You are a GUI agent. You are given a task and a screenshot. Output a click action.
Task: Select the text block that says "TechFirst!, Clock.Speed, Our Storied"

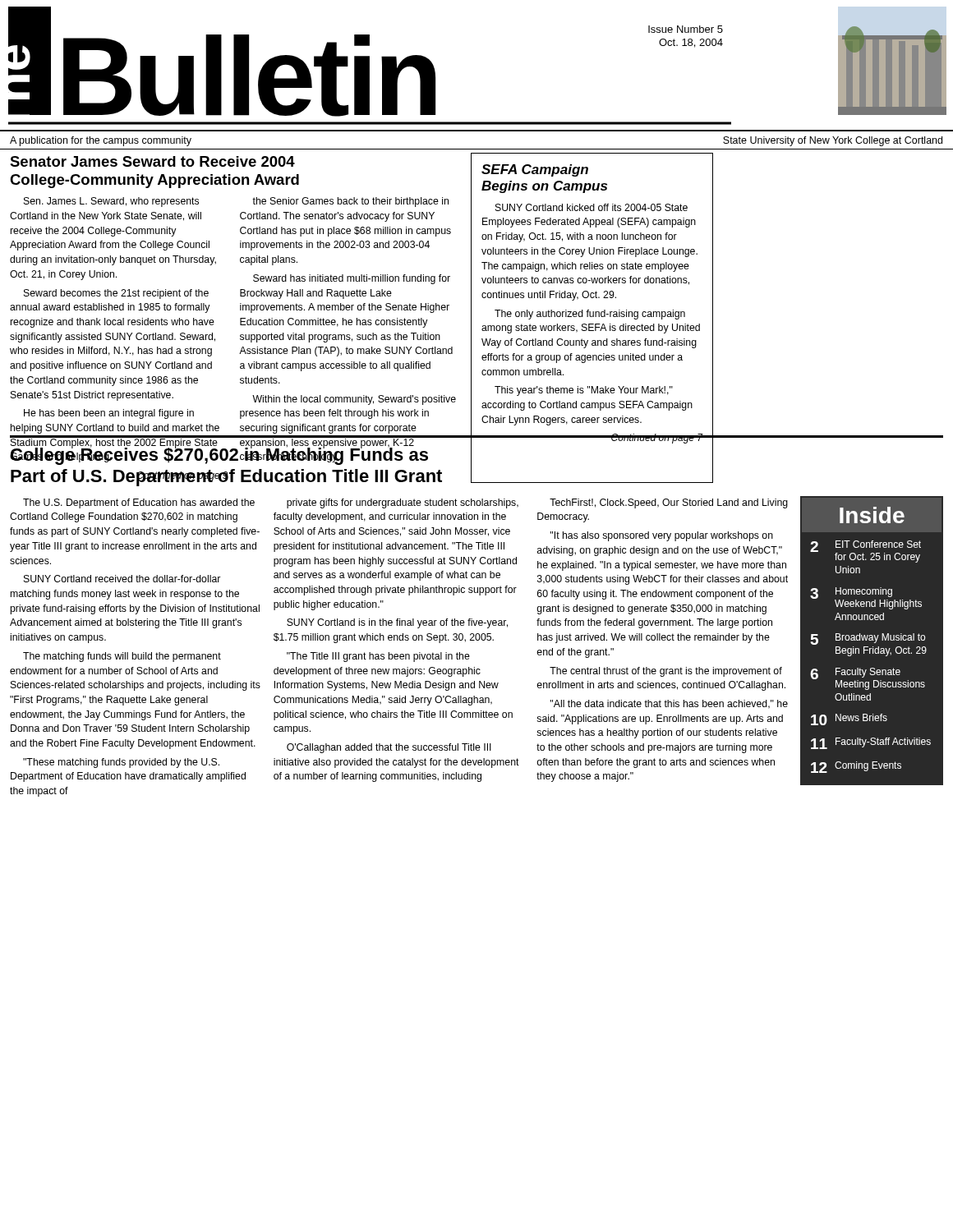(663, 640)
